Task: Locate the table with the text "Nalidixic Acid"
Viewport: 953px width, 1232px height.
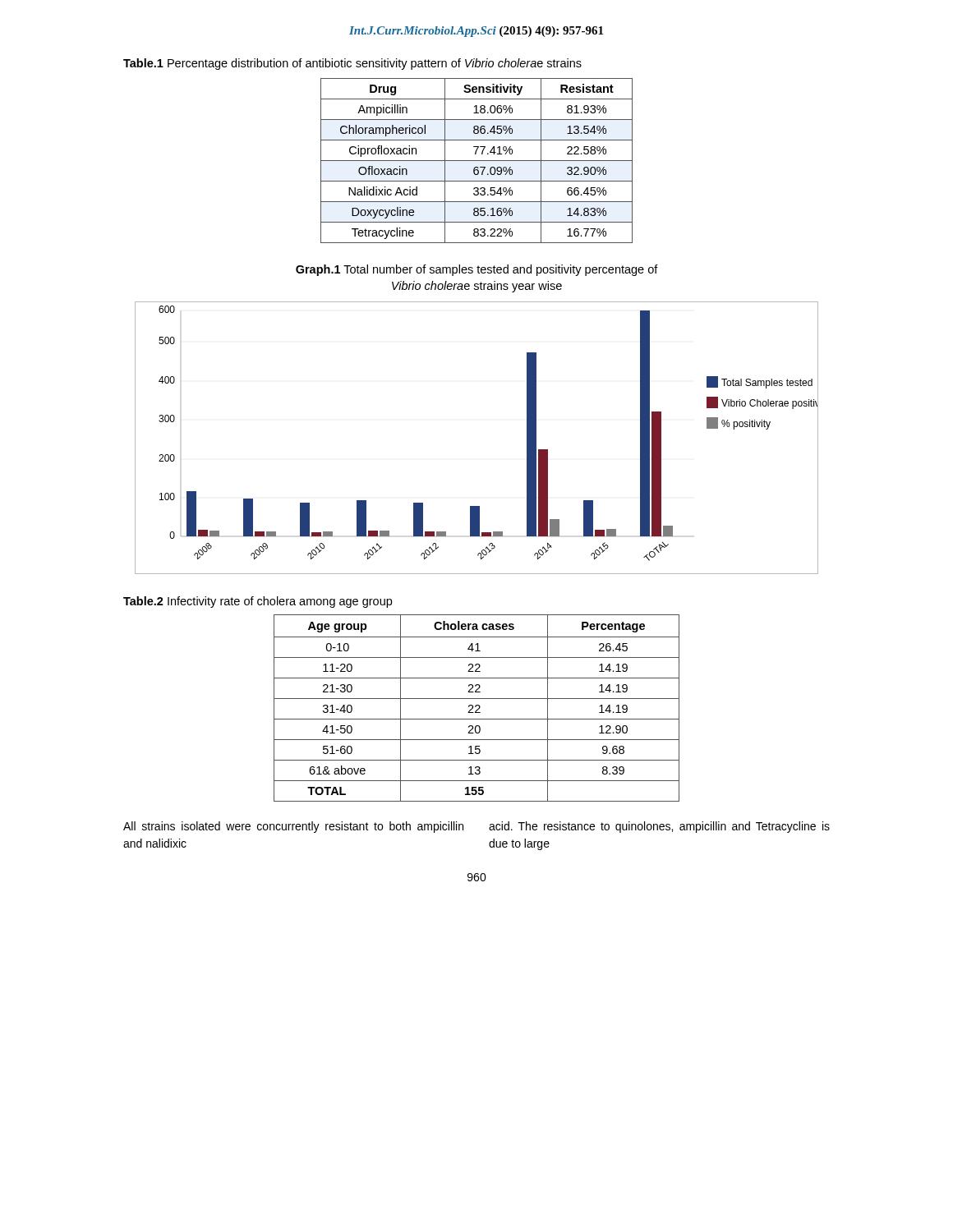Action: pyautogui.click(x=476, y=161)
